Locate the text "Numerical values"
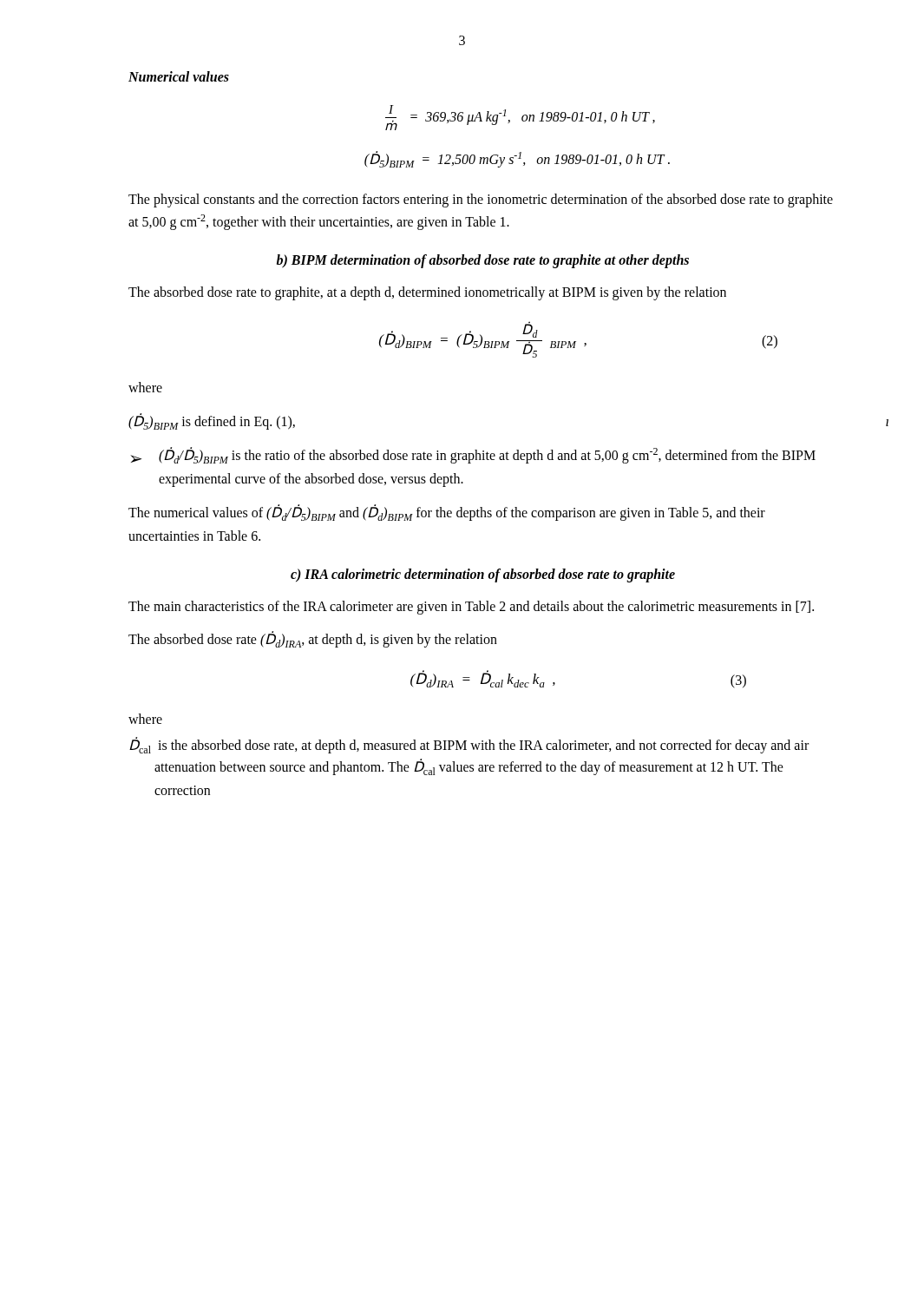 coord(179,77)
